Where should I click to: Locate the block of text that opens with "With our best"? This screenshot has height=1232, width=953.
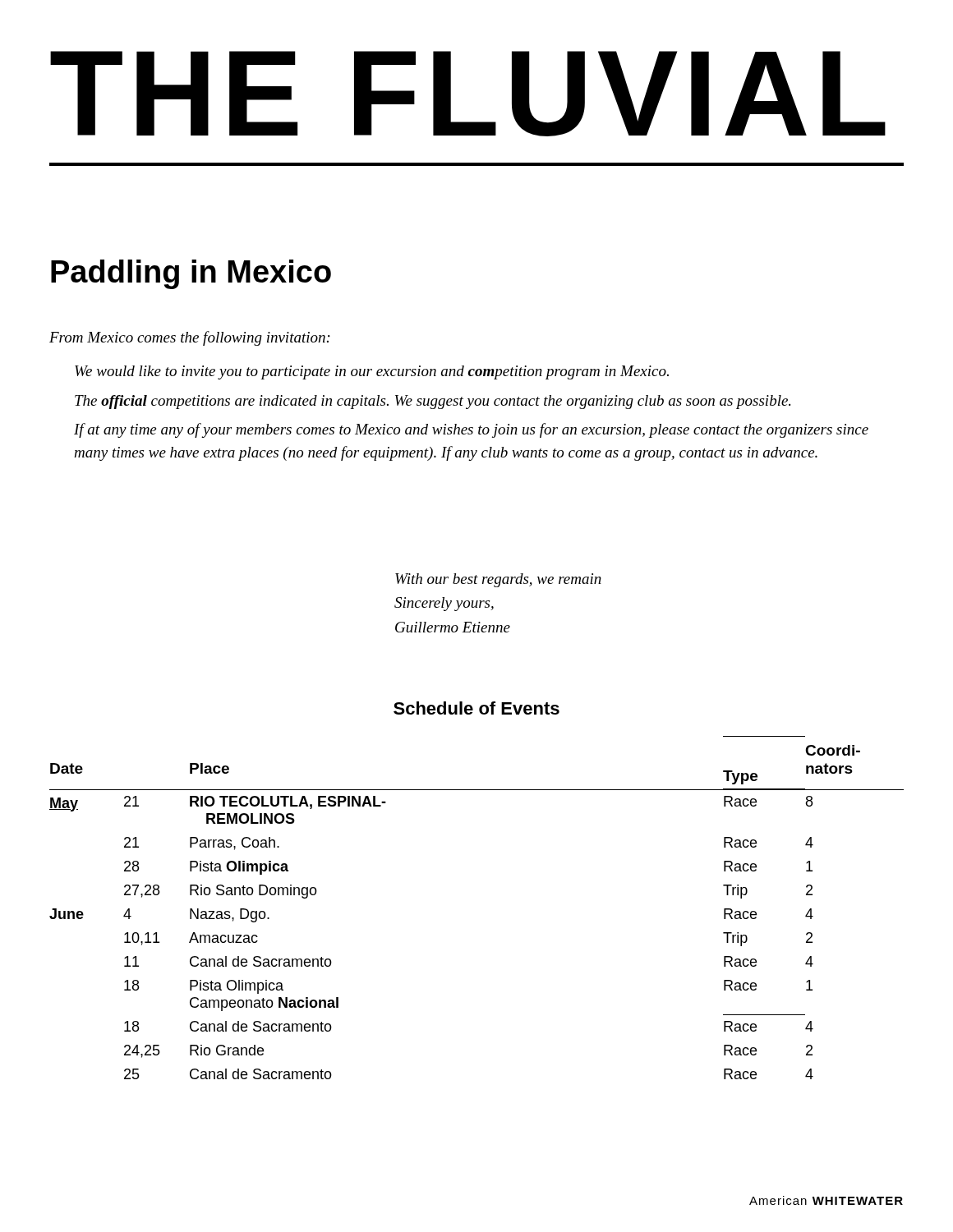pos(498,580)
